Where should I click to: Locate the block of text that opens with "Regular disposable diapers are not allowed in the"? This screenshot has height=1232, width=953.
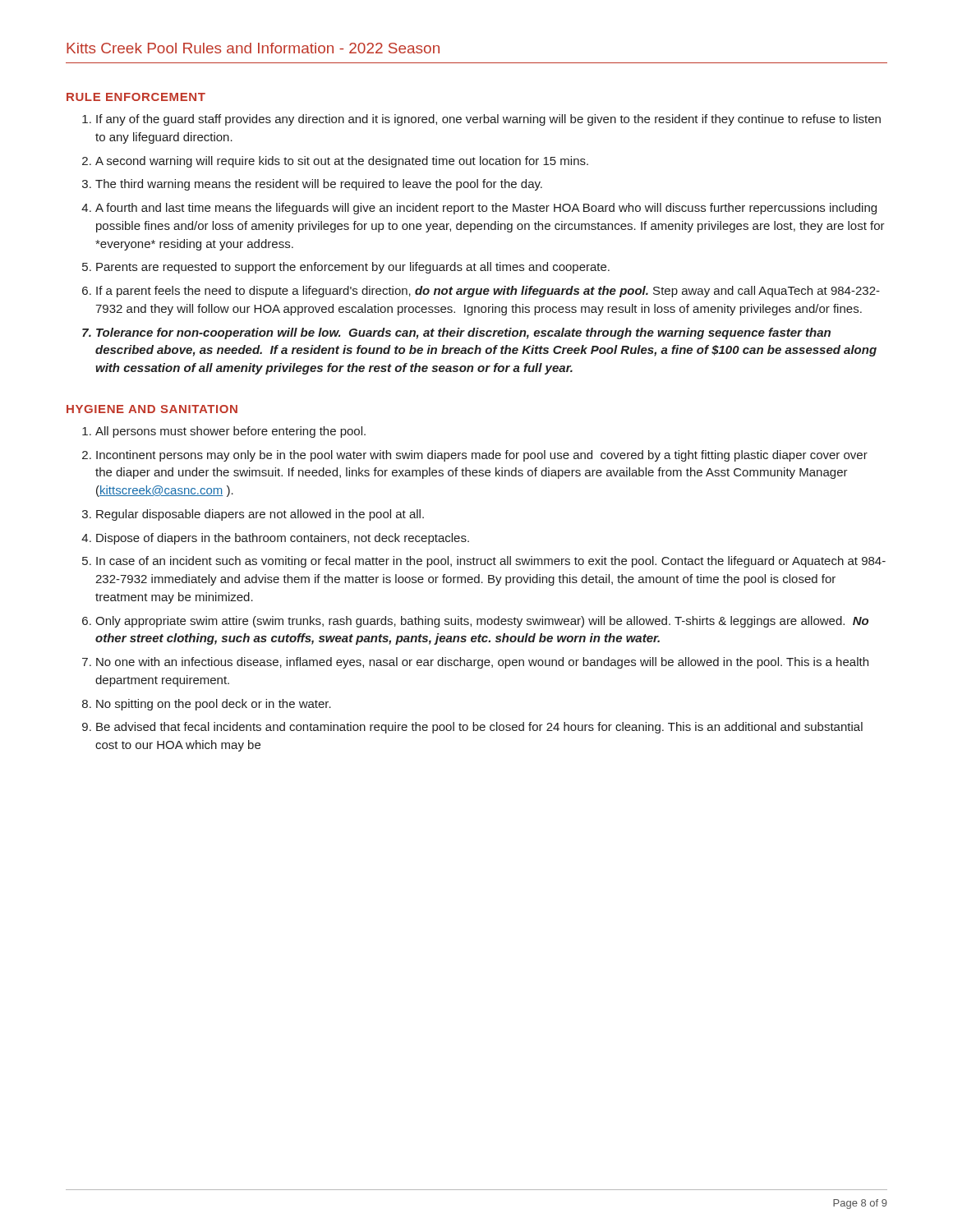(x=260, y=515)
